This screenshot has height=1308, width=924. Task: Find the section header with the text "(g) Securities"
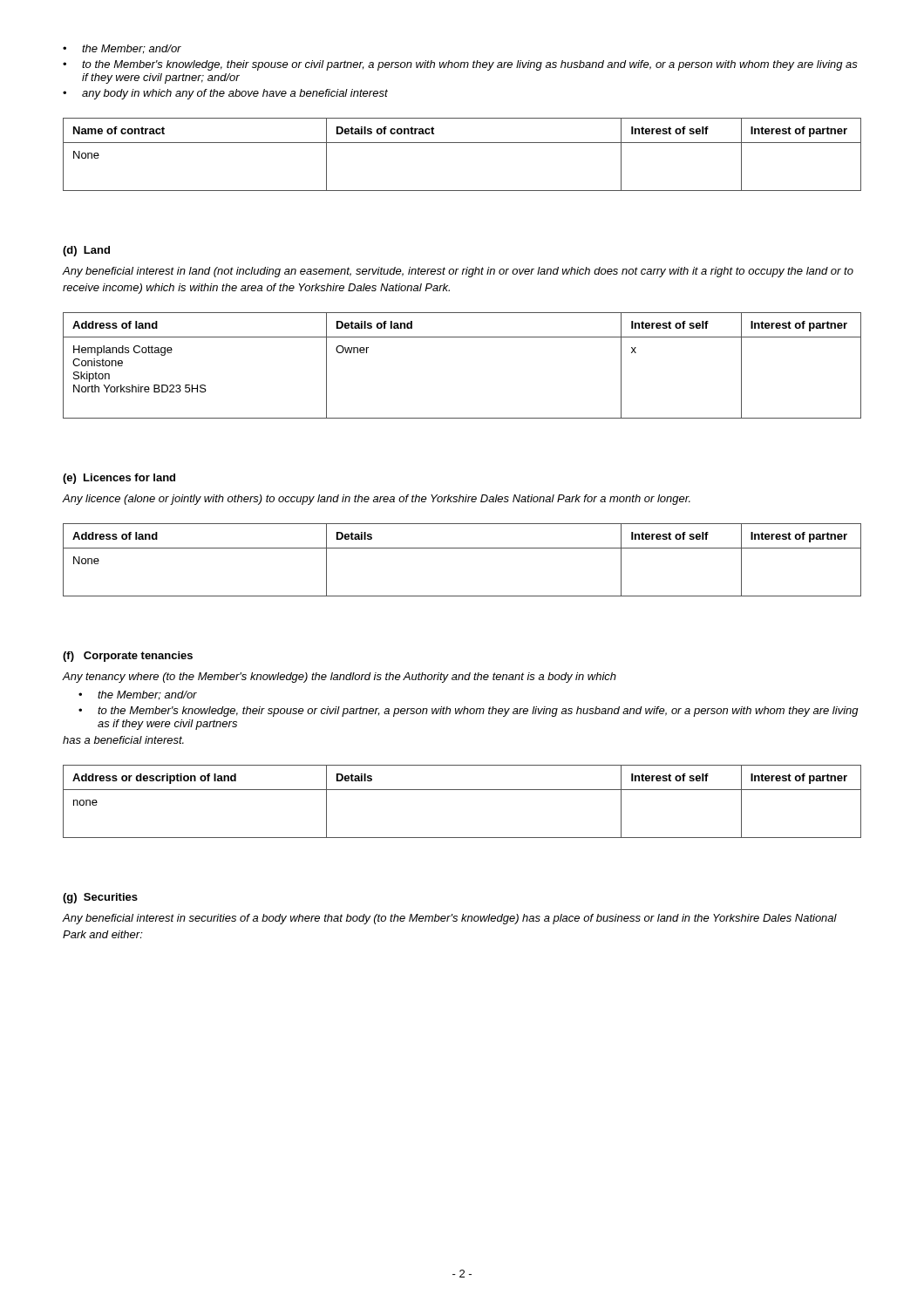pos(100,897)
